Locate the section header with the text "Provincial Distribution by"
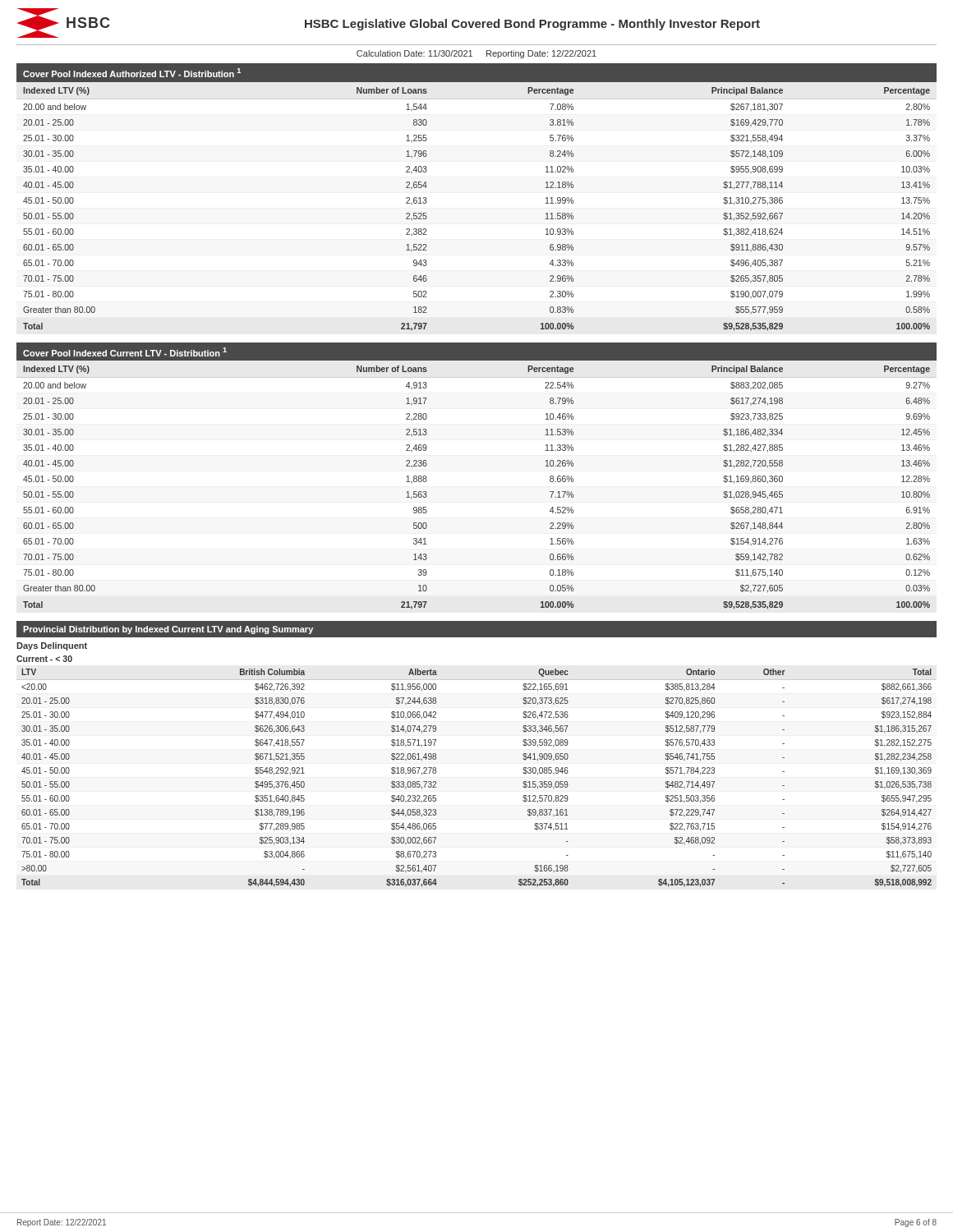Image resolution: width=953 pixels, height=1232 pixels. [168, 629]
